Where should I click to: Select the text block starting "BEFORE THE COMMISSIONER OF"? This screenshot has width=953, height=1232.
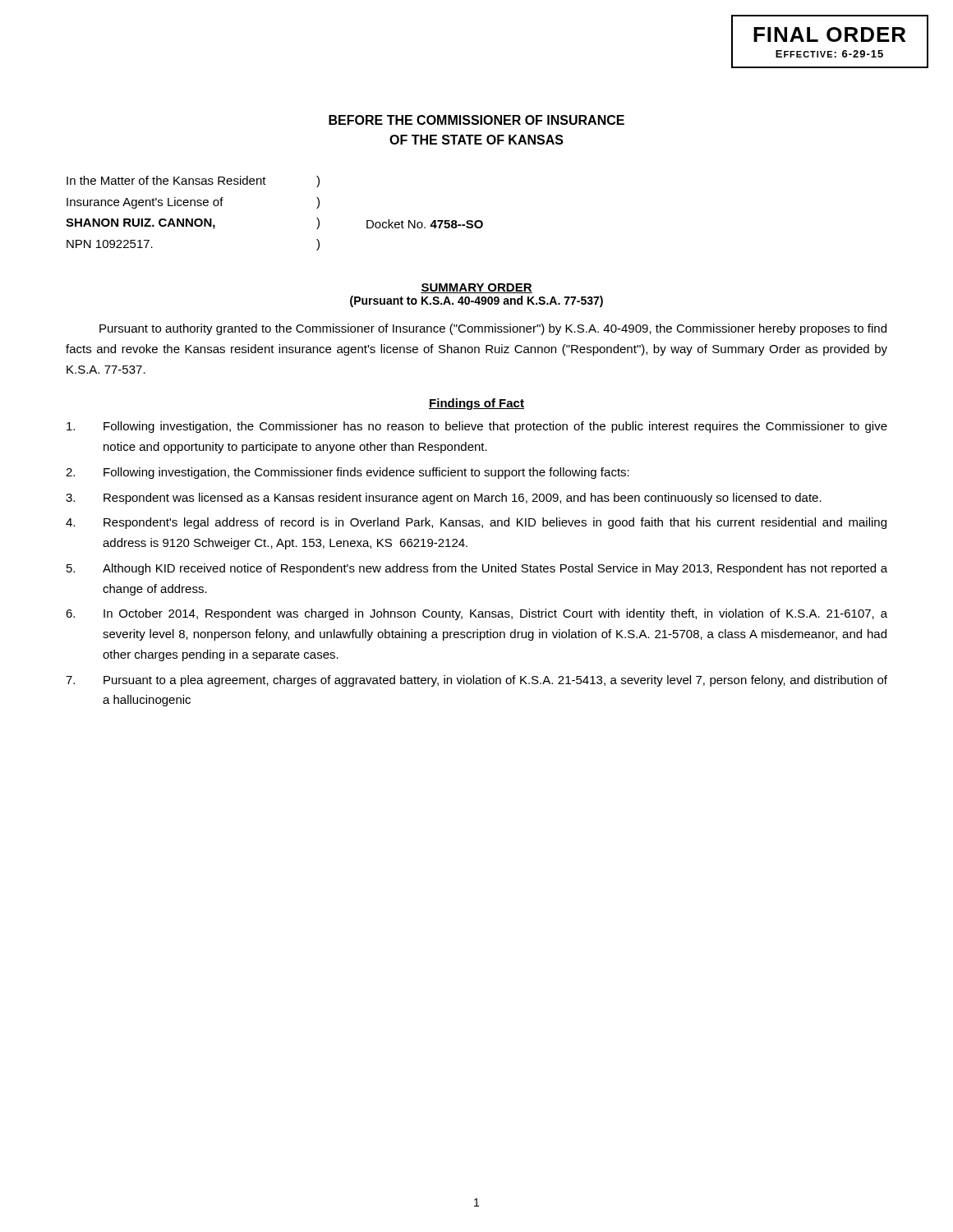click(476, 130)
